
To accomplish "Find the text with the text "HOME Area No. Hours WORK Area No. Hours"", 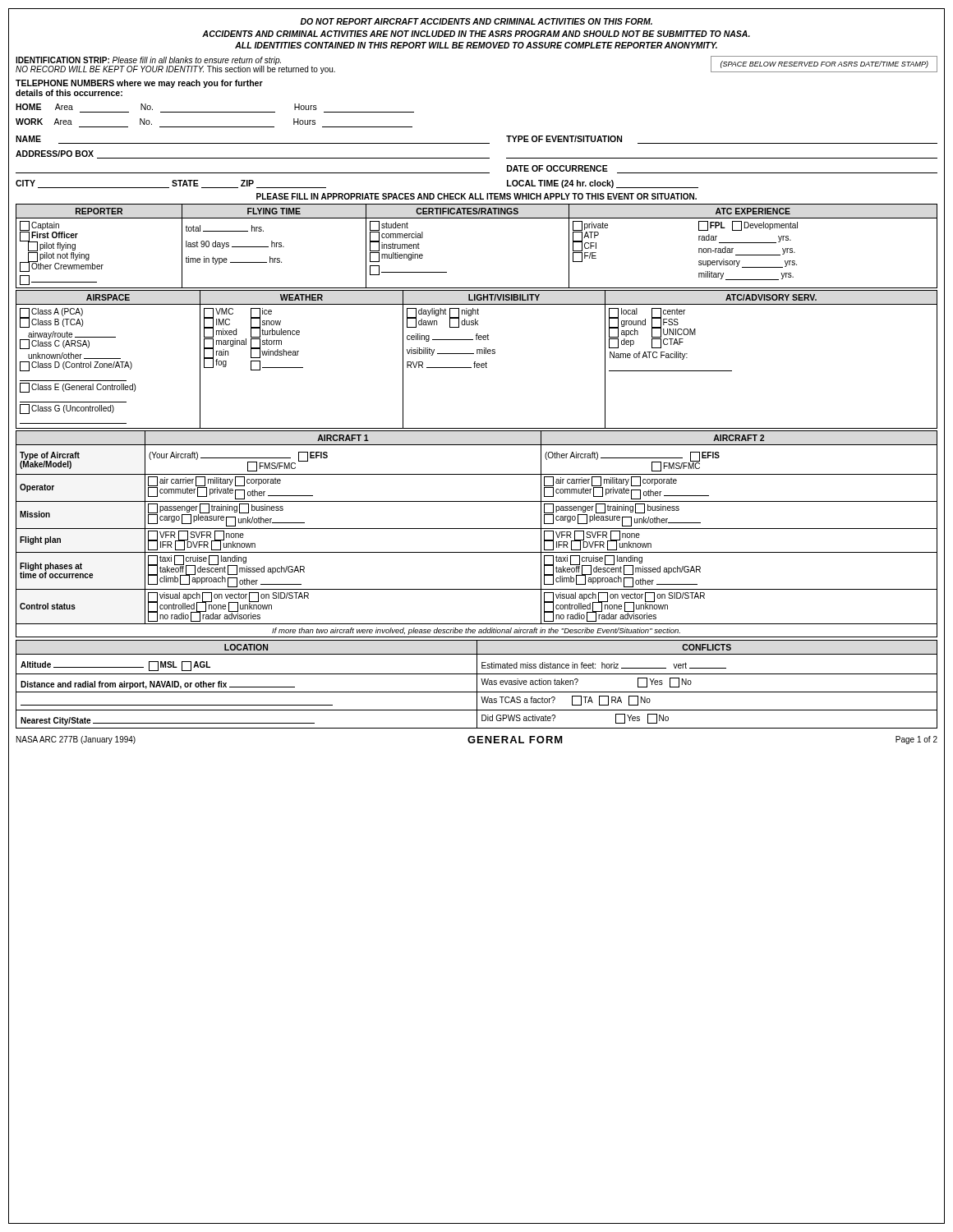I will coord(215,115).
